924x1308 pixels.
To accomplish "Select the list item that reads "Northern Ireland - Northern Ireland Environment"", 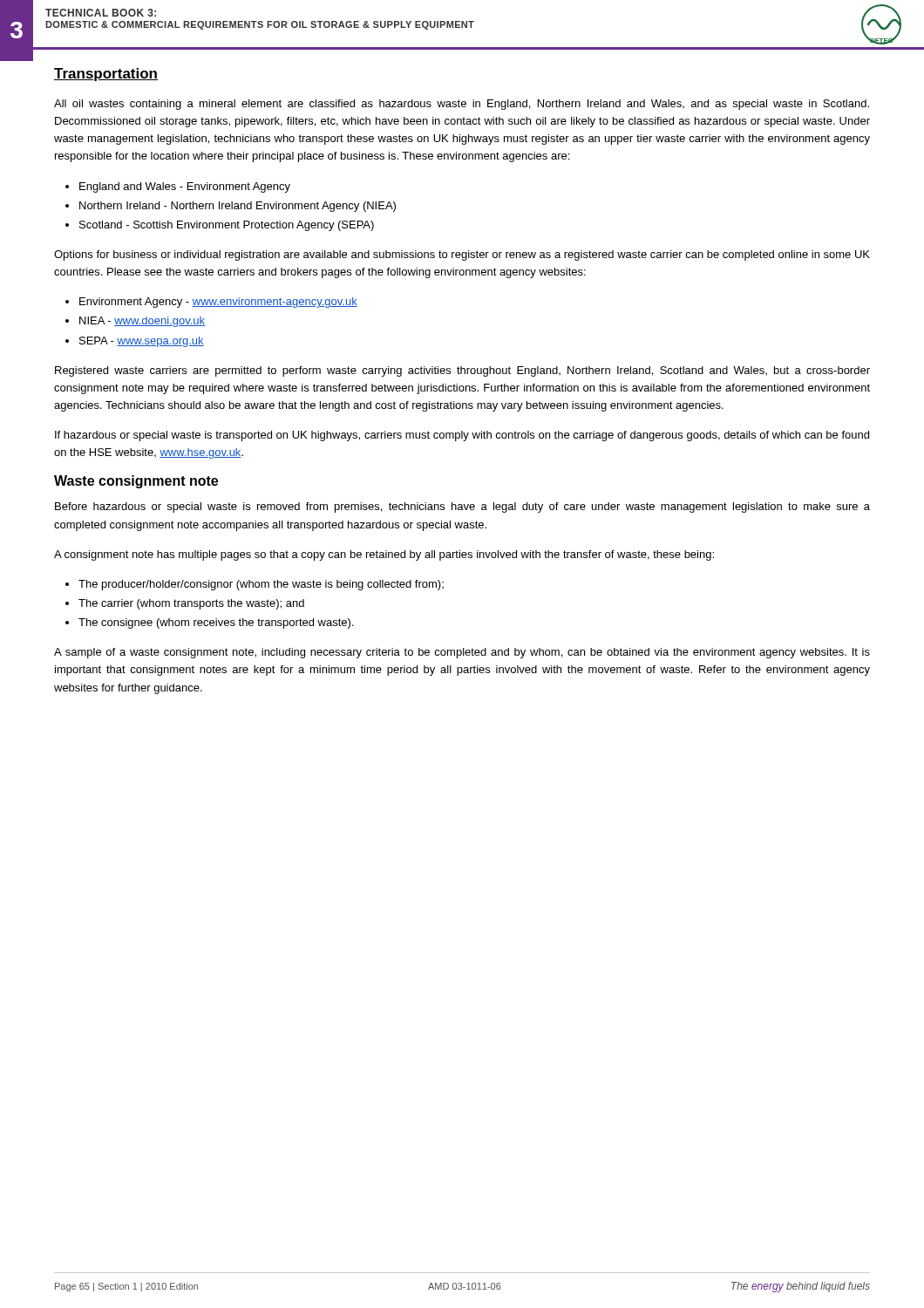I will (237, 205).
